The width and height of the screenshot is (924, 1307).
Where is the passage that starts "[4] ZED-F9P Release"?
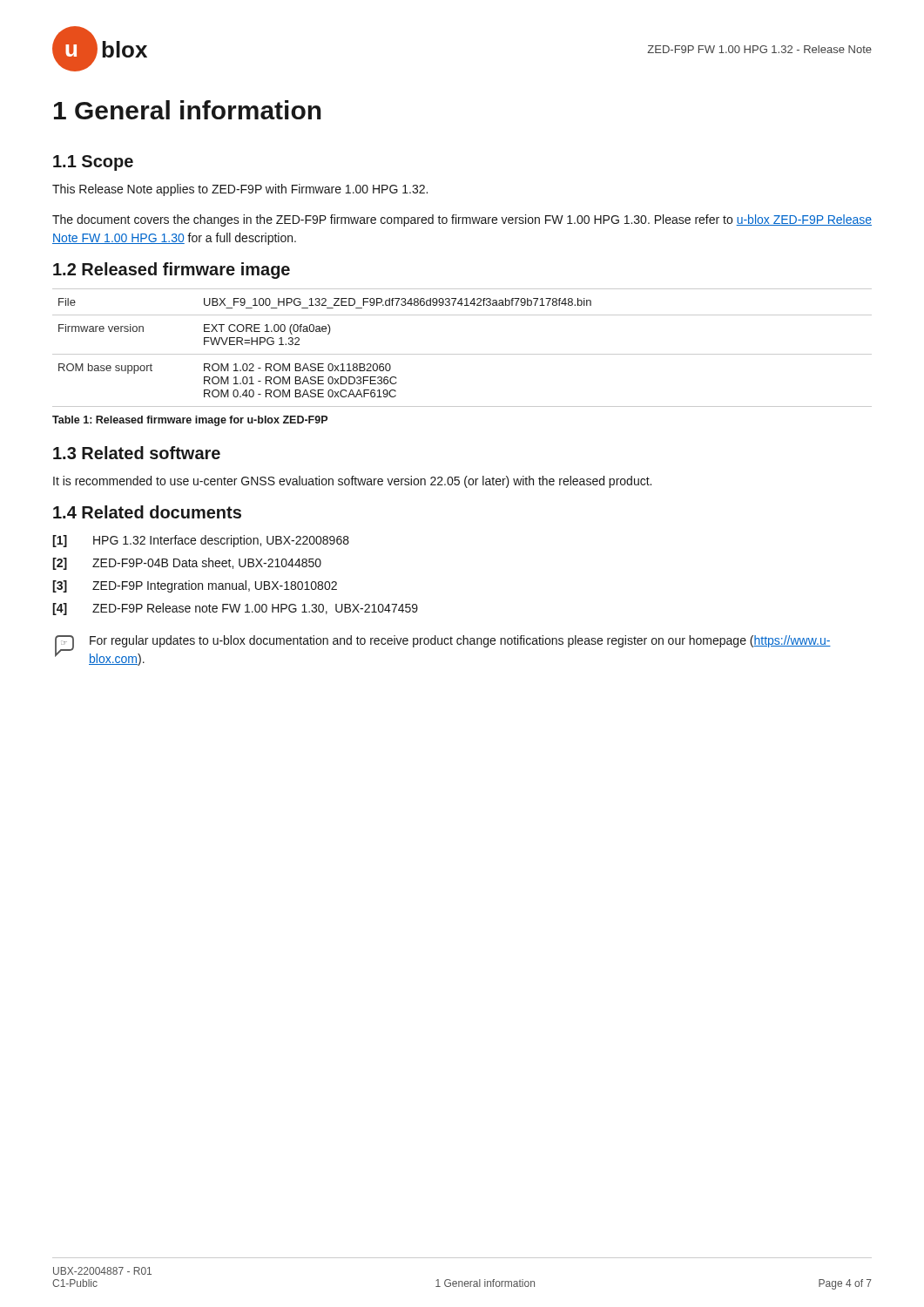(x=235, y=609)
